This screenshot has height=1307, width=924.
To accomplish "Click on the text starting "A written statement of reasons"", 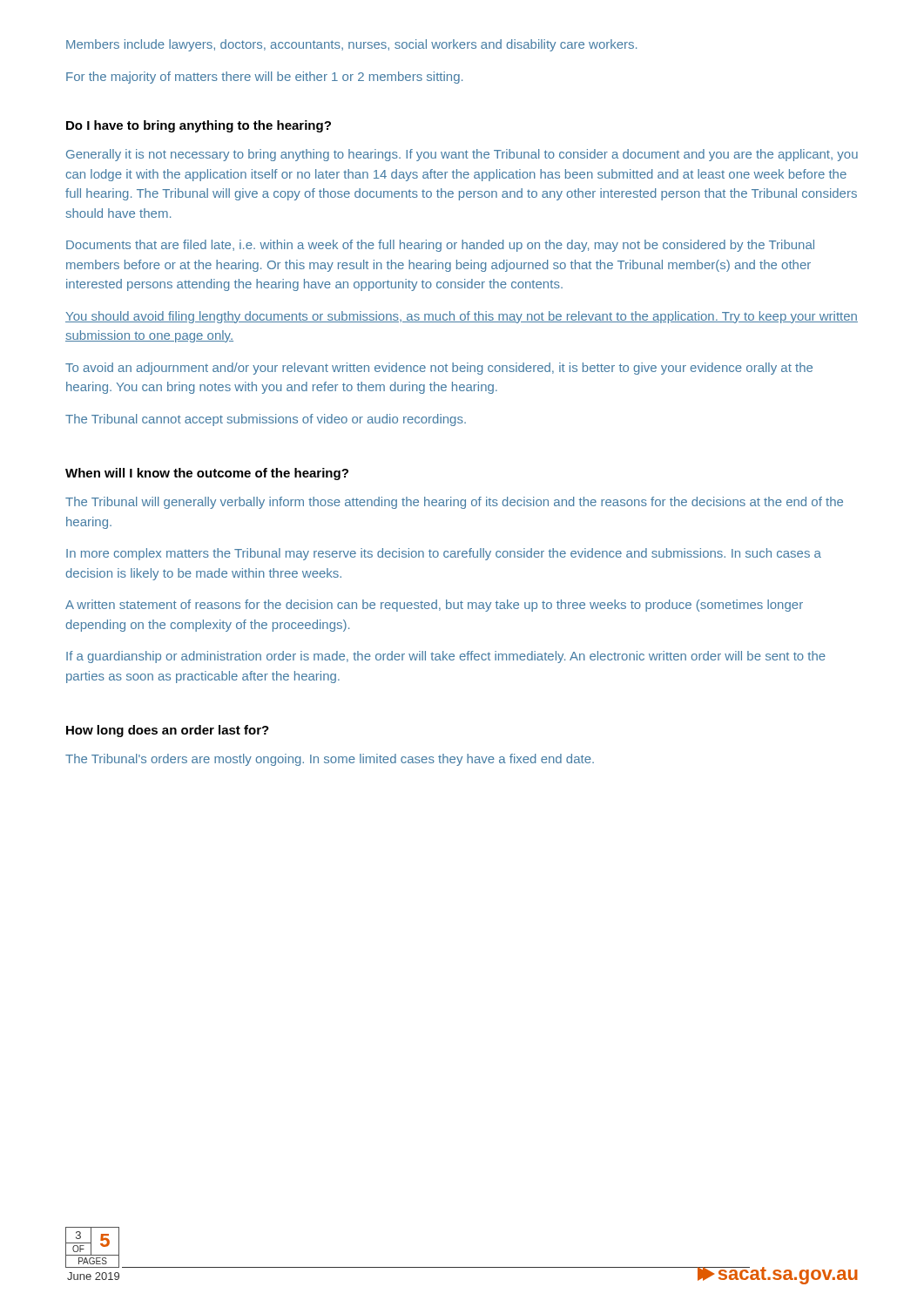I will 434,614.
